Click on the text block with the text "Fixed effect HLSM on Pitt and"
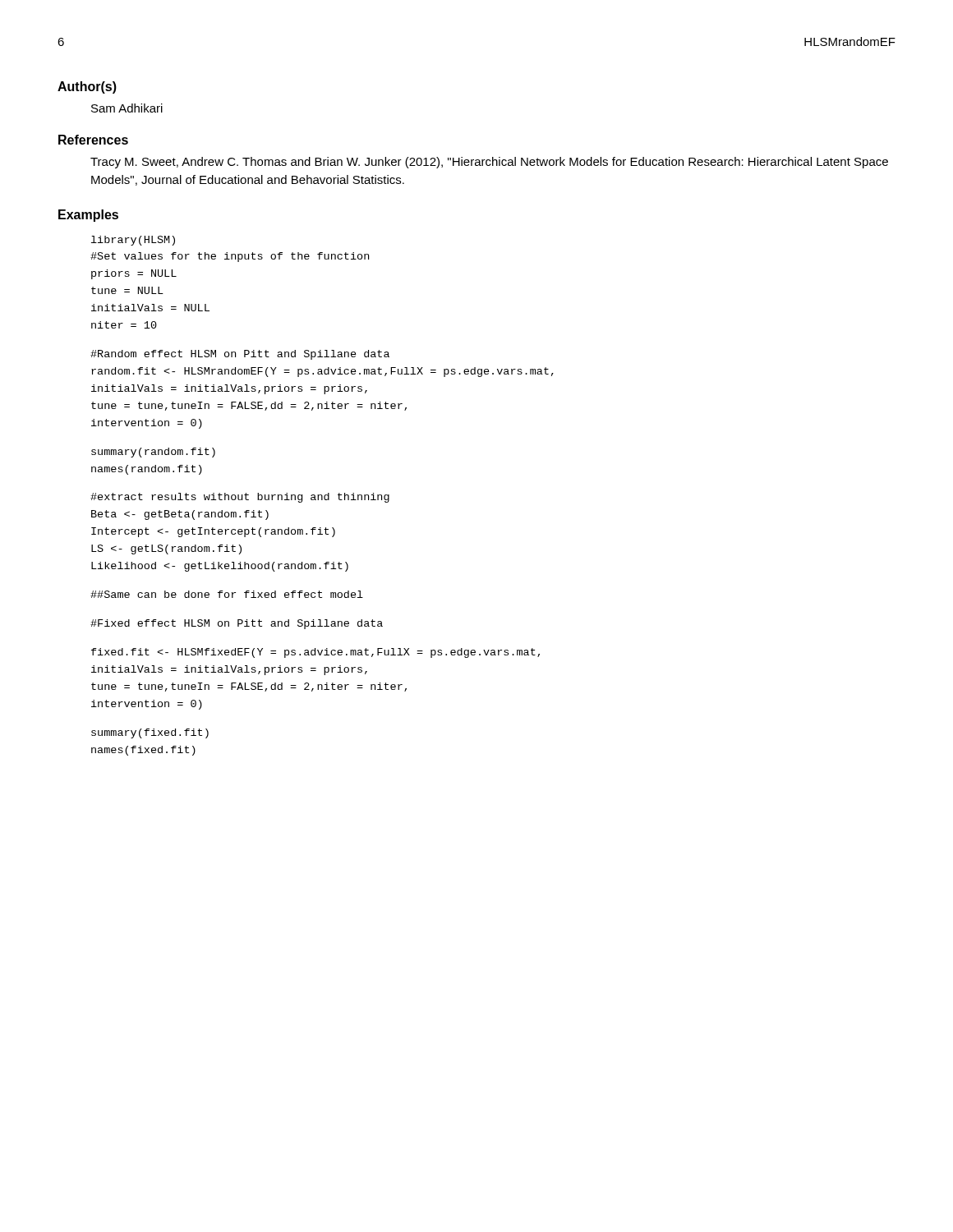This screenshot has width=953, height=1232. pyautogui.click(x=237, y=624)
